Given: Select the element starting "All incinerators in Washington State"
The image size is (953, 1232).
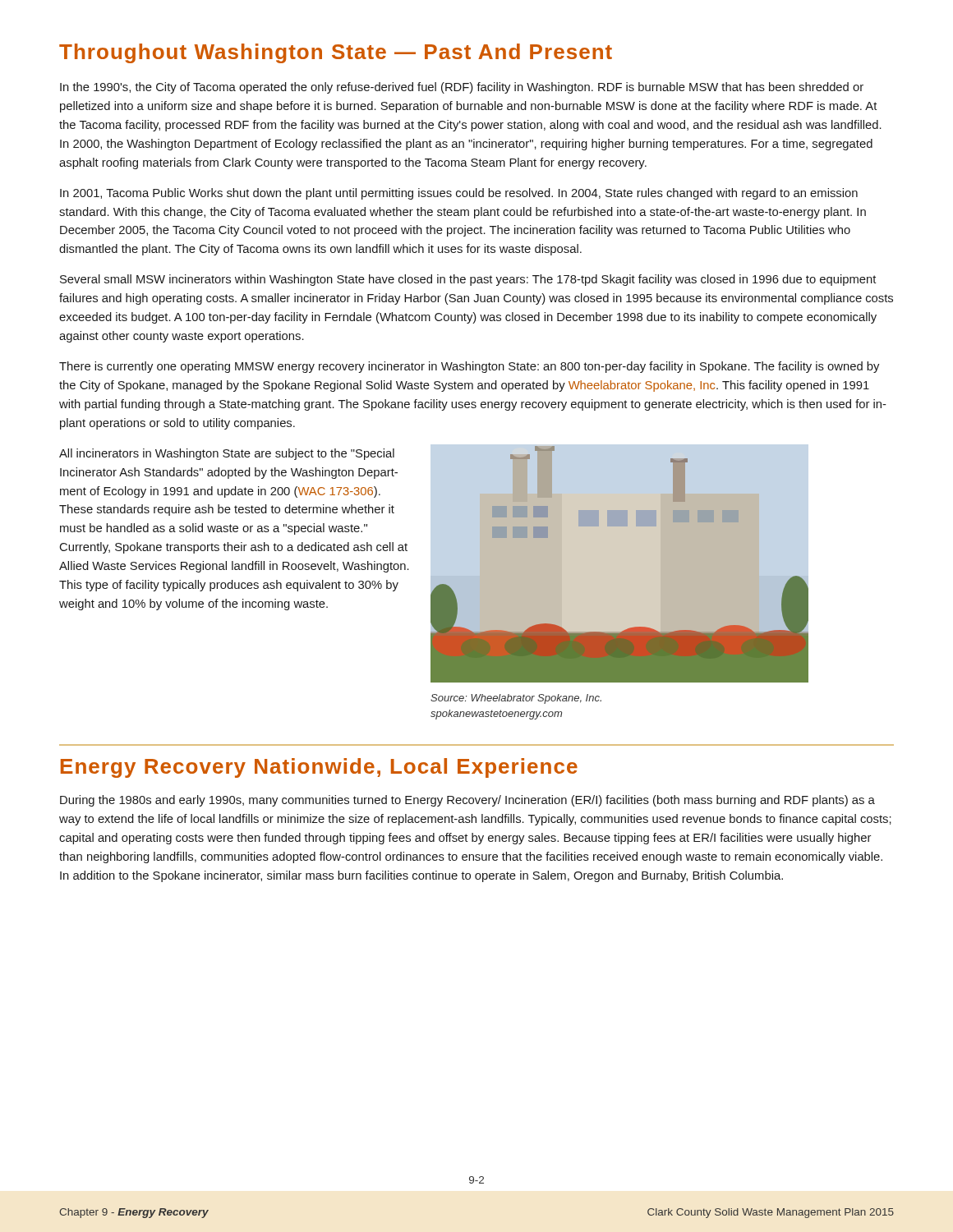Looking at the screenshot, I should (x=234, y=528).
